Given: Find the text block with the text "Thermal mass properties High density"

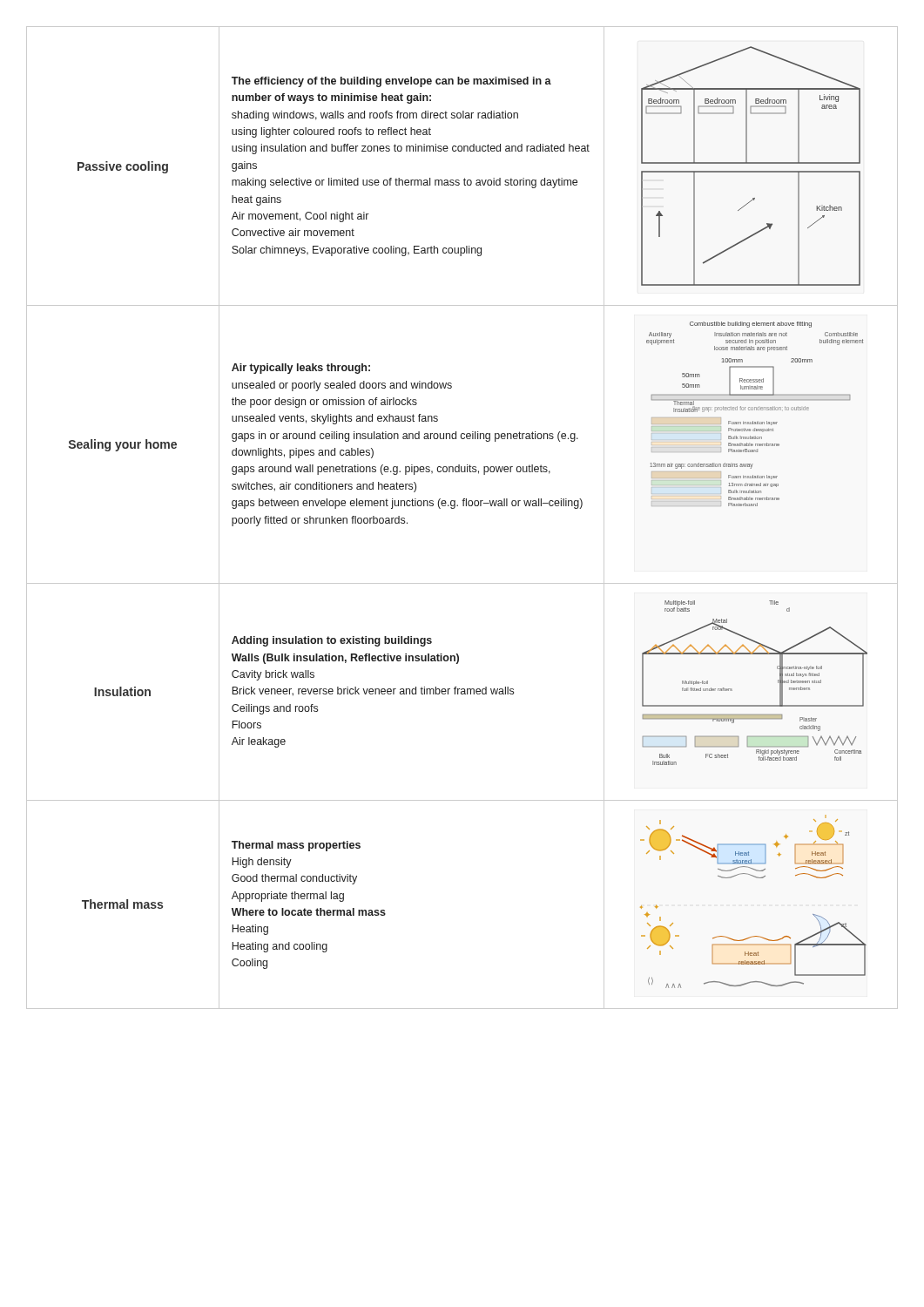Looking at the screenshot, I should point(309,904).
